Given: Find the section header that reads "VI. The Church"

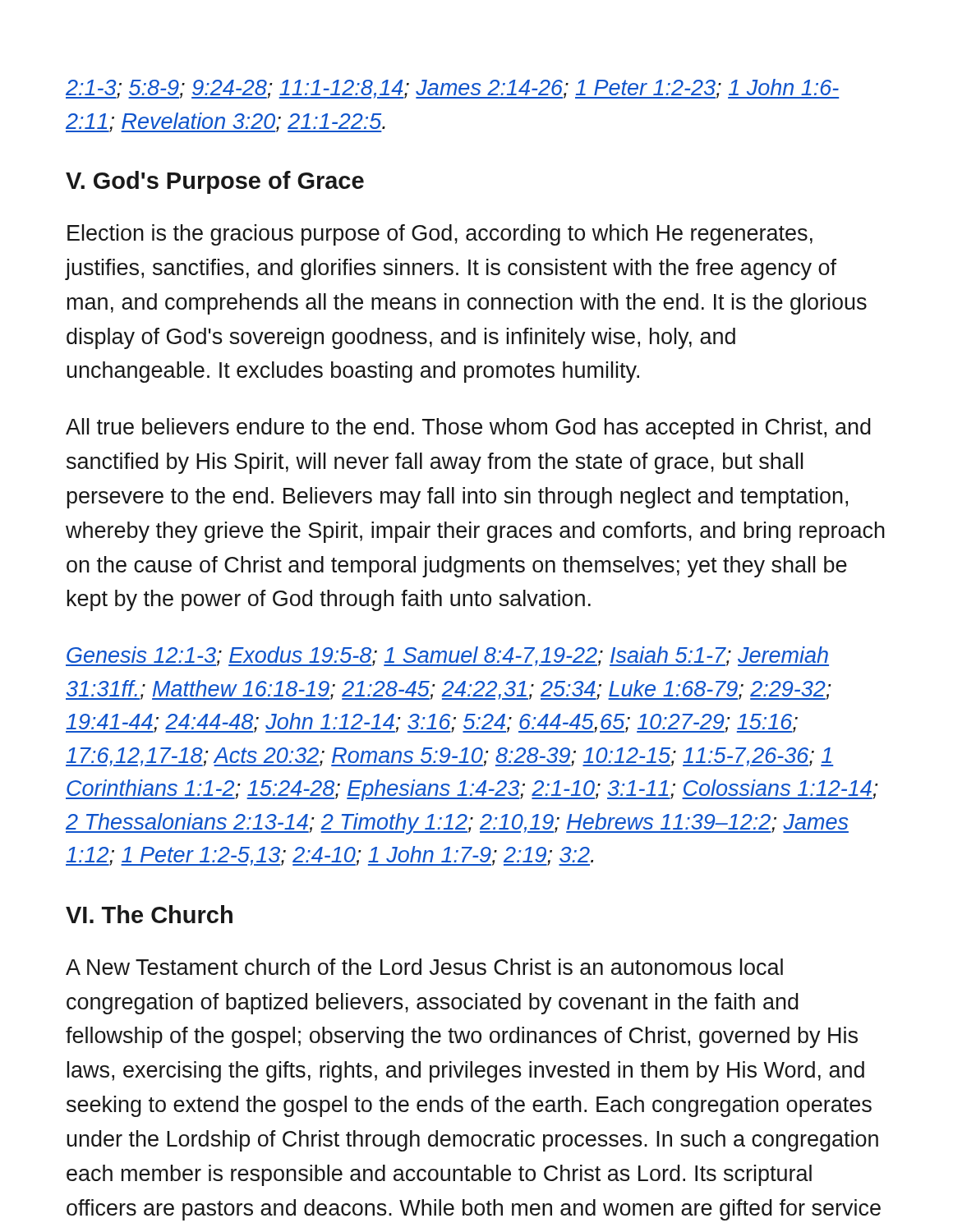Looking at the screenshot, I should 150,915.
